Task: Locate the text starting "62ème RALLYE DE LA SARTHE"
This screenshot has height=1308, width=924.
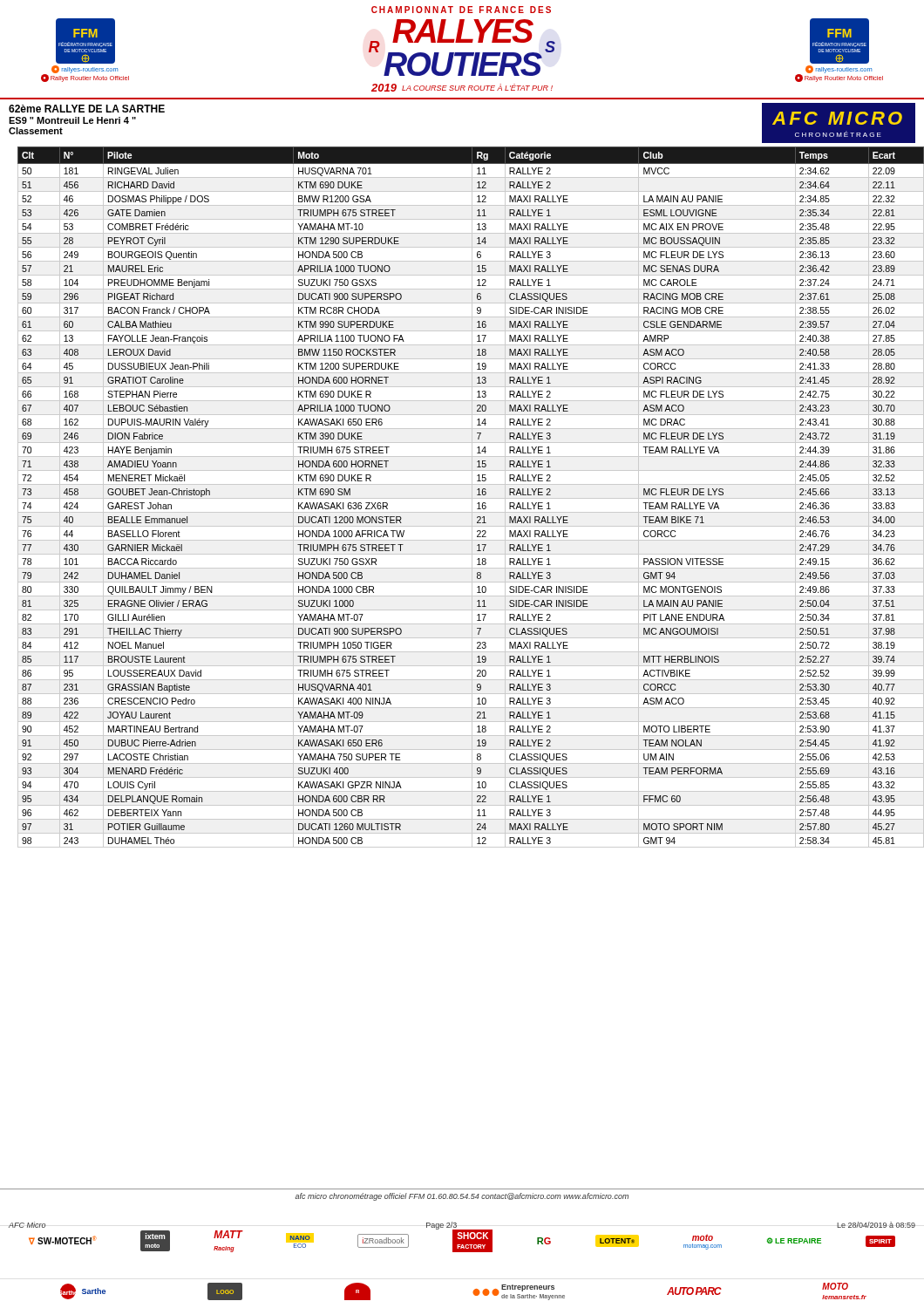Action: (x=87, y=119)
